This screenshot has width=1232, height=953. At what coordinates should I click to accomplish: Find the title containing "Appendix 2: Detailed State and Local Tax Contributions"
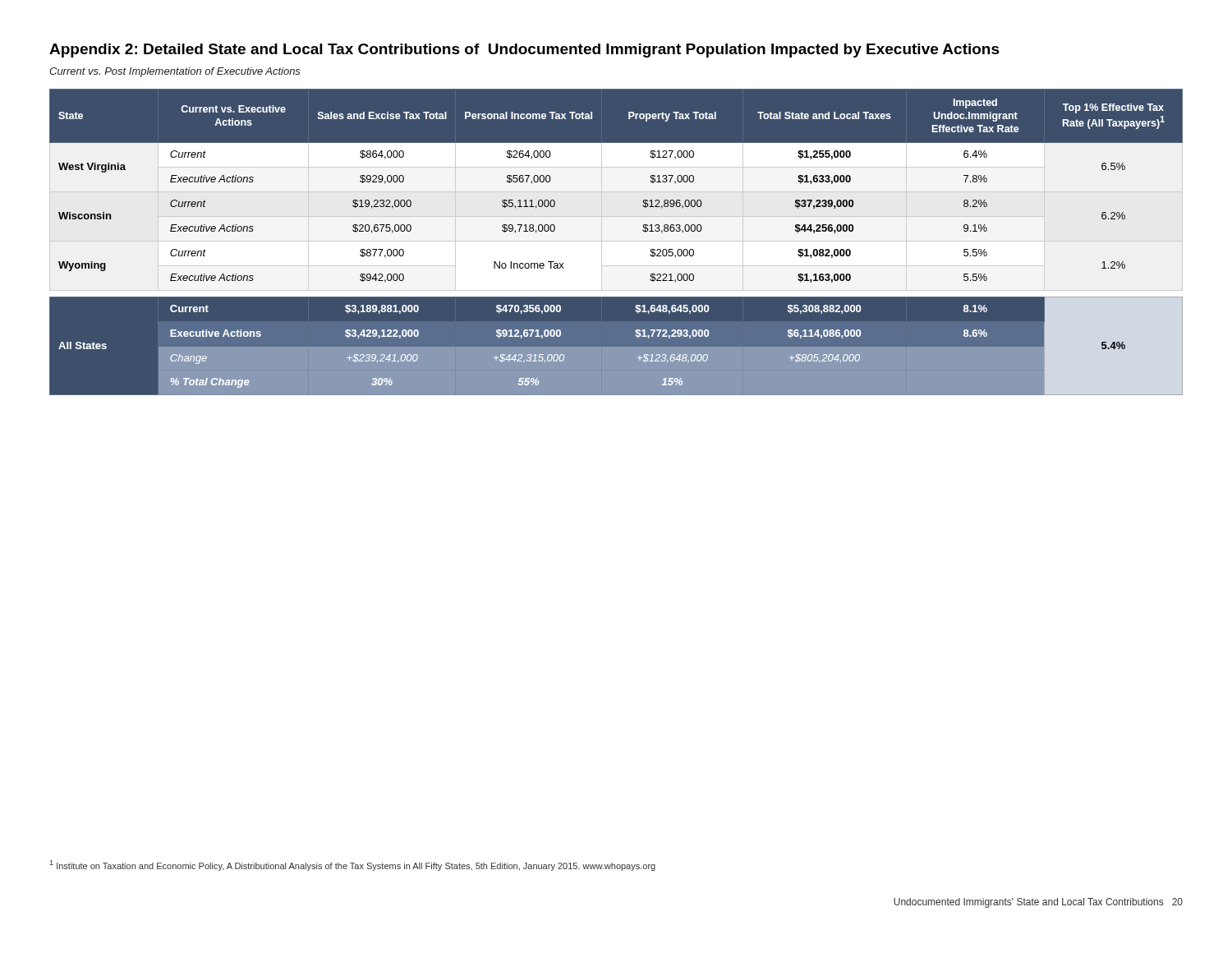pyautogui.click(x=524, y=49)
